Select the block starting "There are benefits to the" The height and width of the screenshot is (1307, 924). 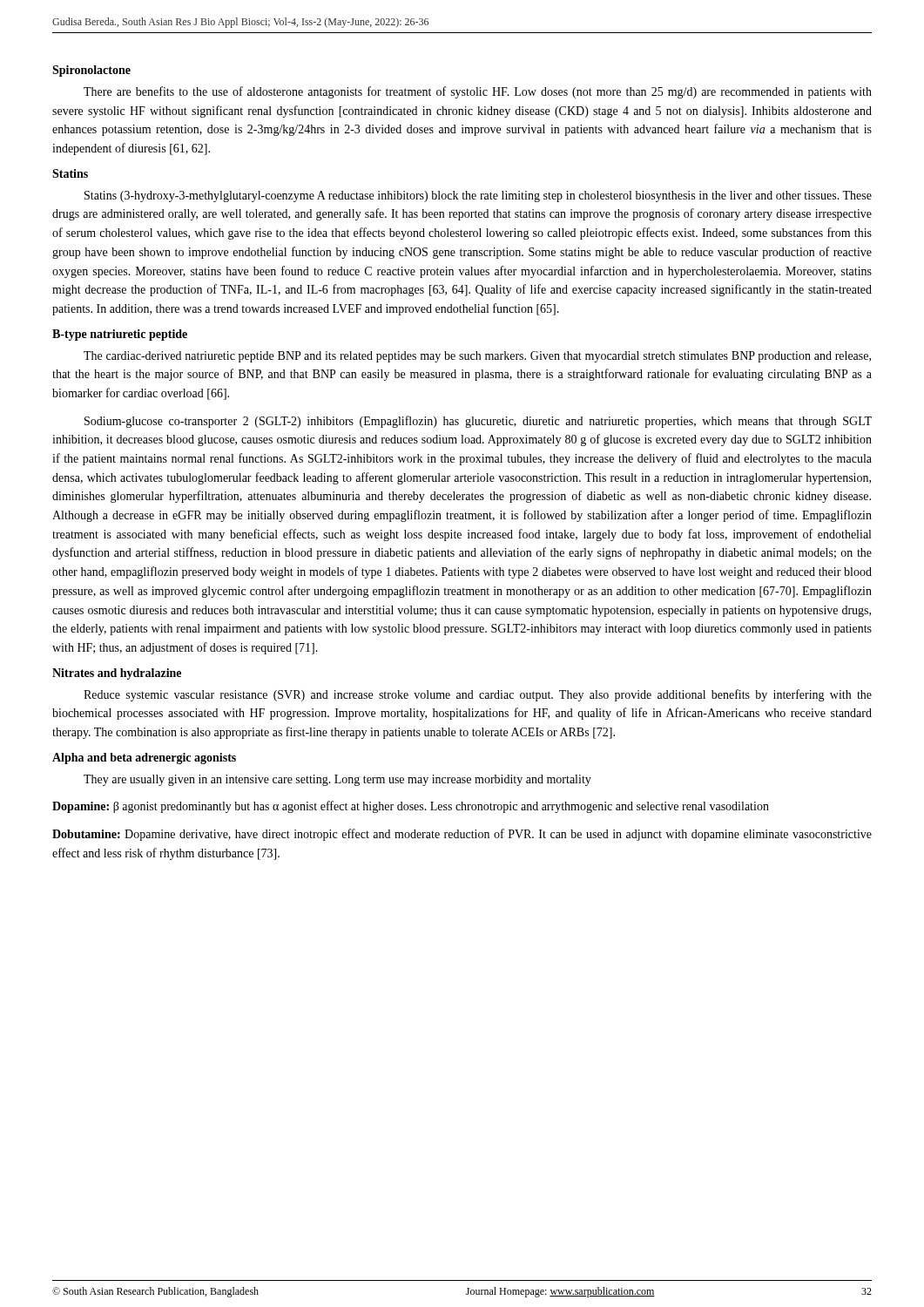click(x=462, y=120)
